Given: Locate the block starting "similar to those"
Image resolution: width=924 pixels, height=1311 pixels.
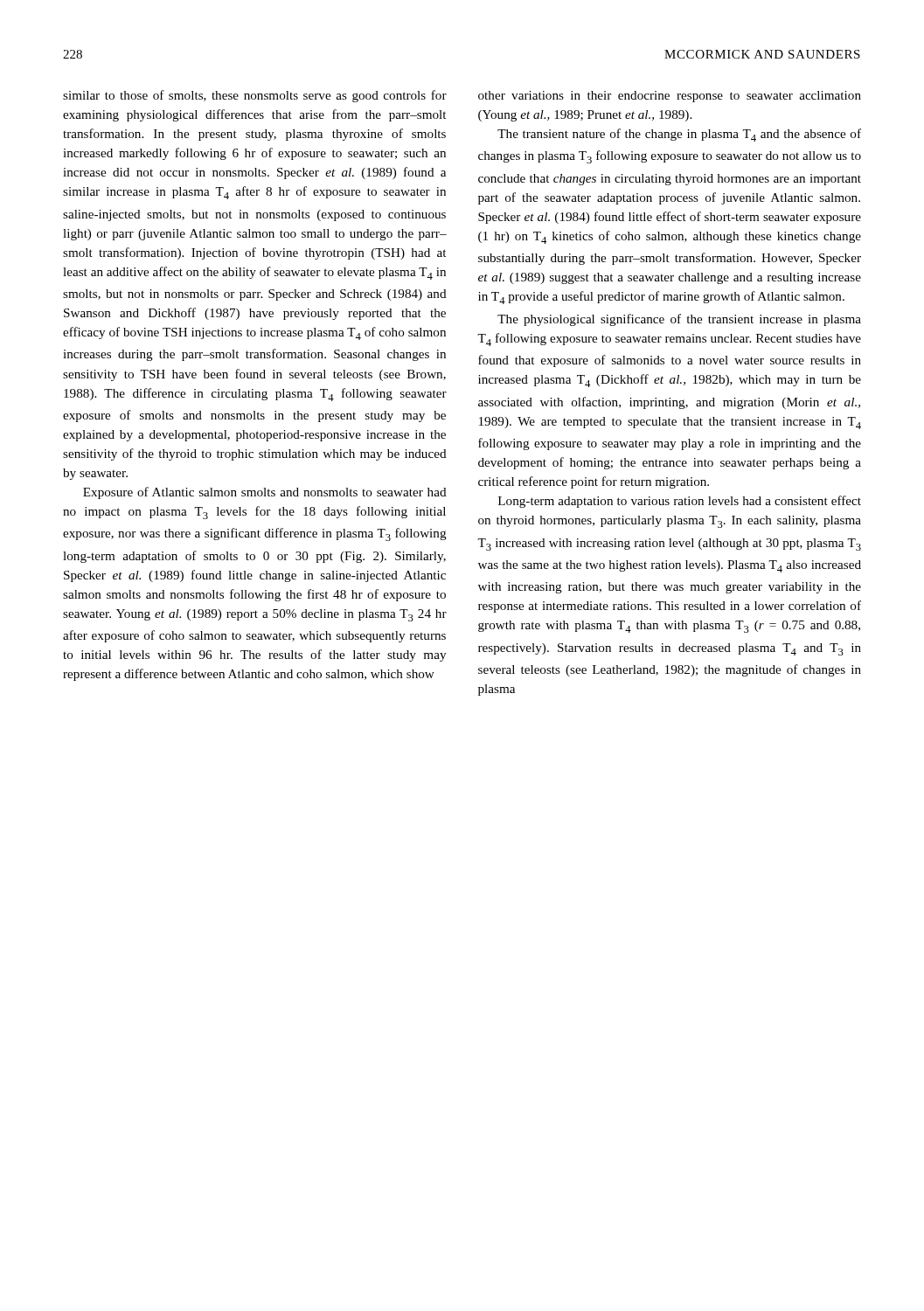Looking at the screenshot, I should tap(255, 385).
